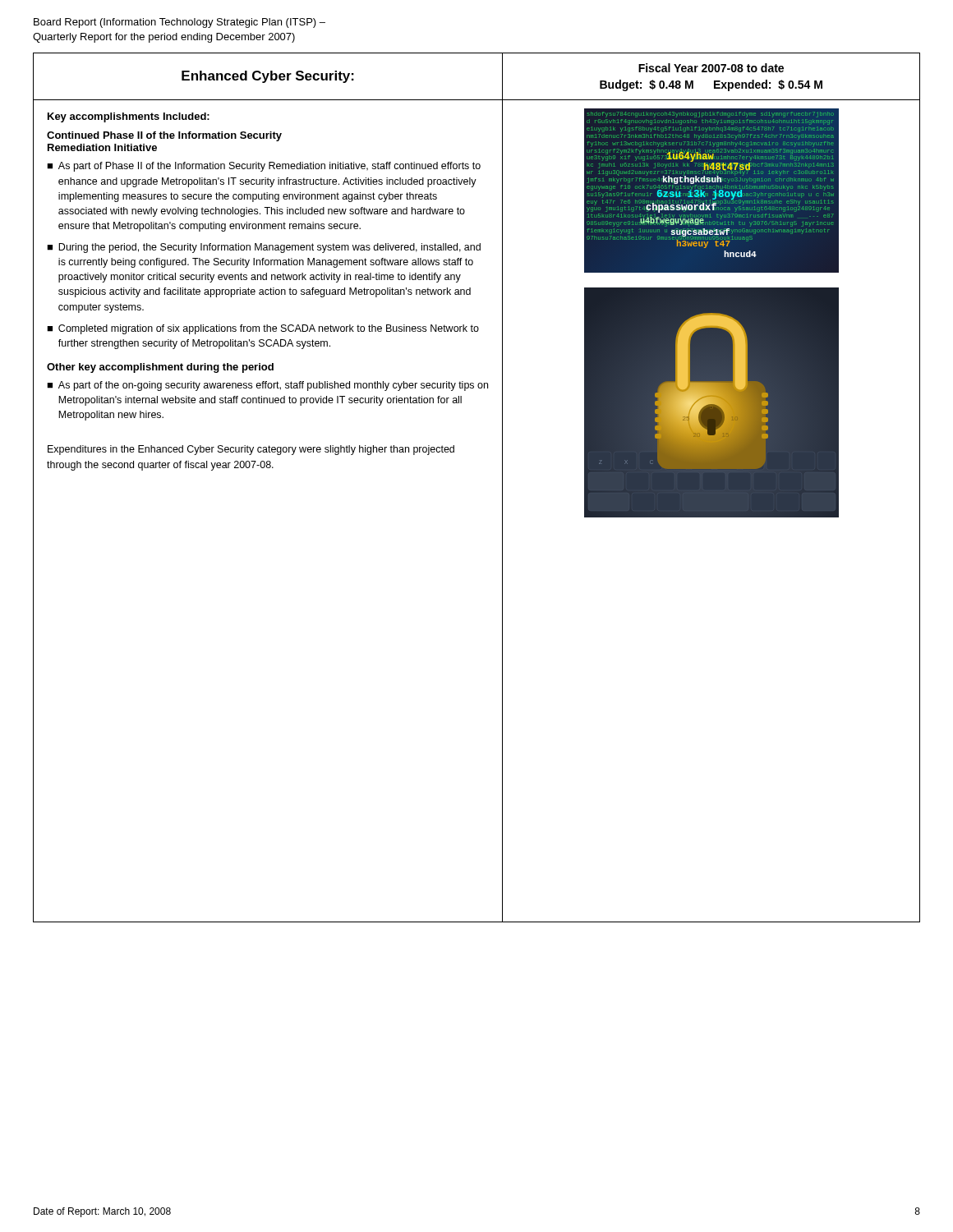953x1232 pixels.
Task: Point to "Enhanced Cyber Security:"
Action: [x=268, y=77]
